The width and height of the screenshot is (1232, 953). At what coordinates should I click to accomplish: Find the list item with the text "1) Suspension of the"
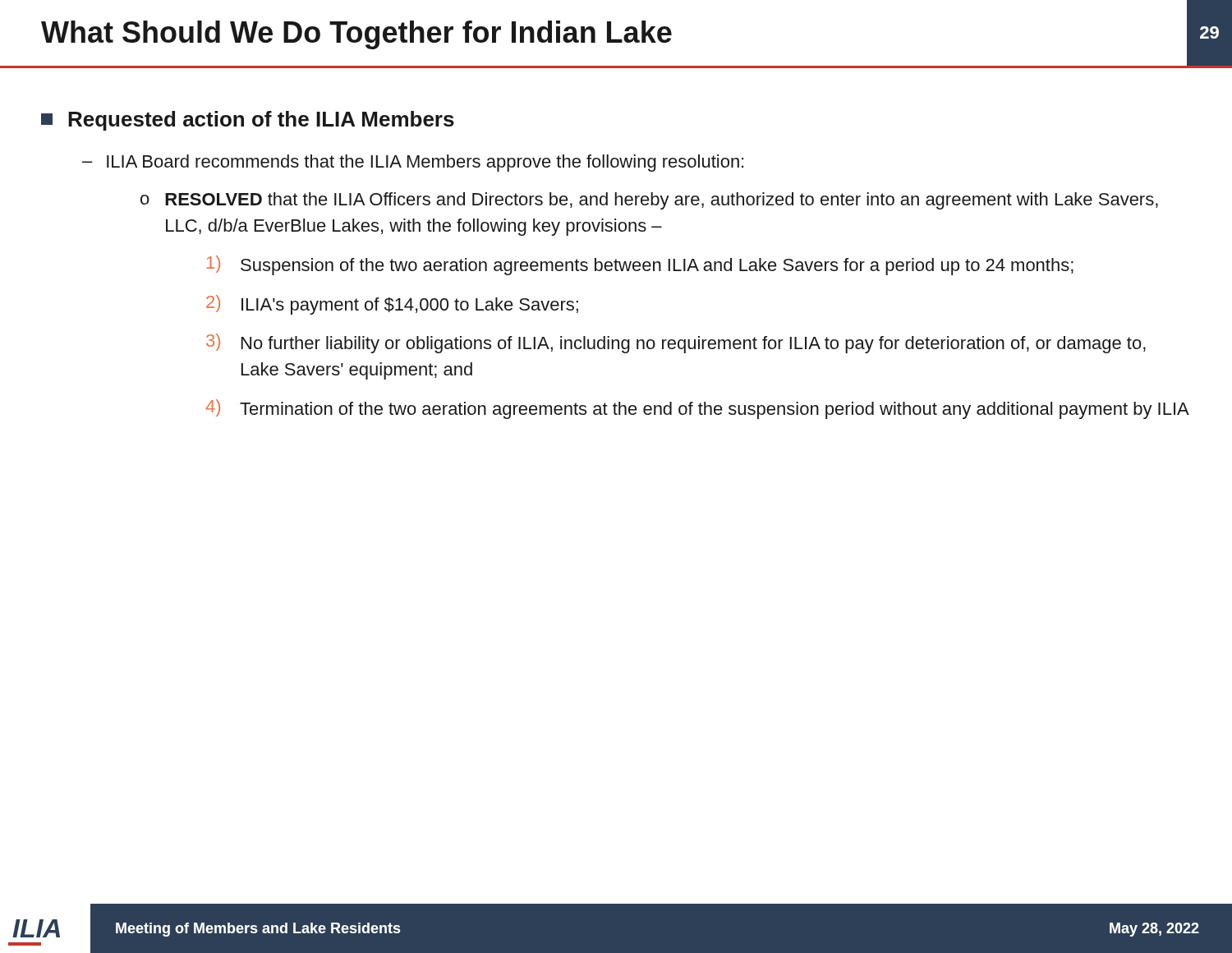coord(640,265)
